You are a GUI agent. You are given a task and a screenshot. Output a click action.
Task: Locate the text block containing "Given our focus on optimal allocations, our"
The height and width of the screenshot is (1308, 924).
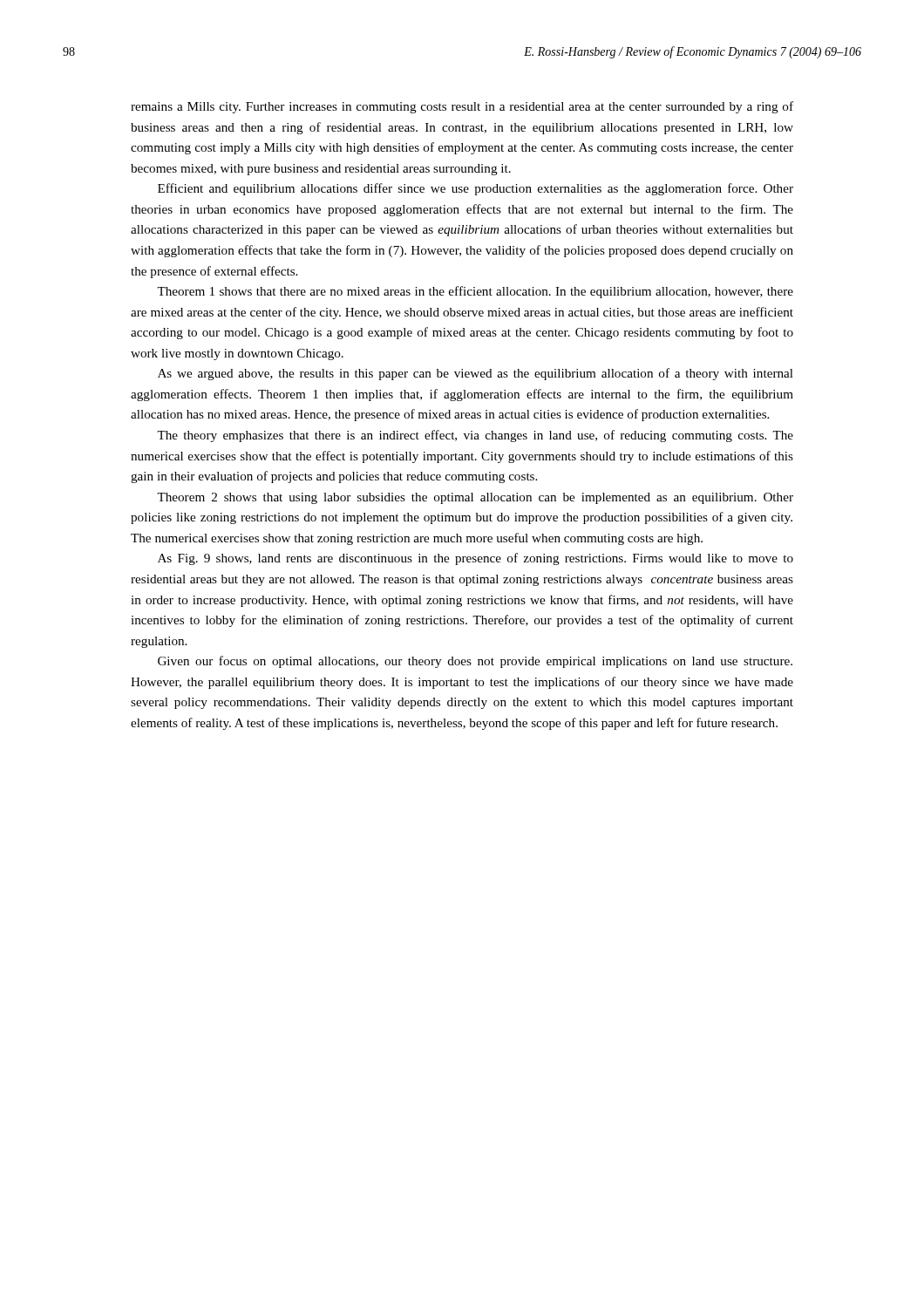point(462,692)
